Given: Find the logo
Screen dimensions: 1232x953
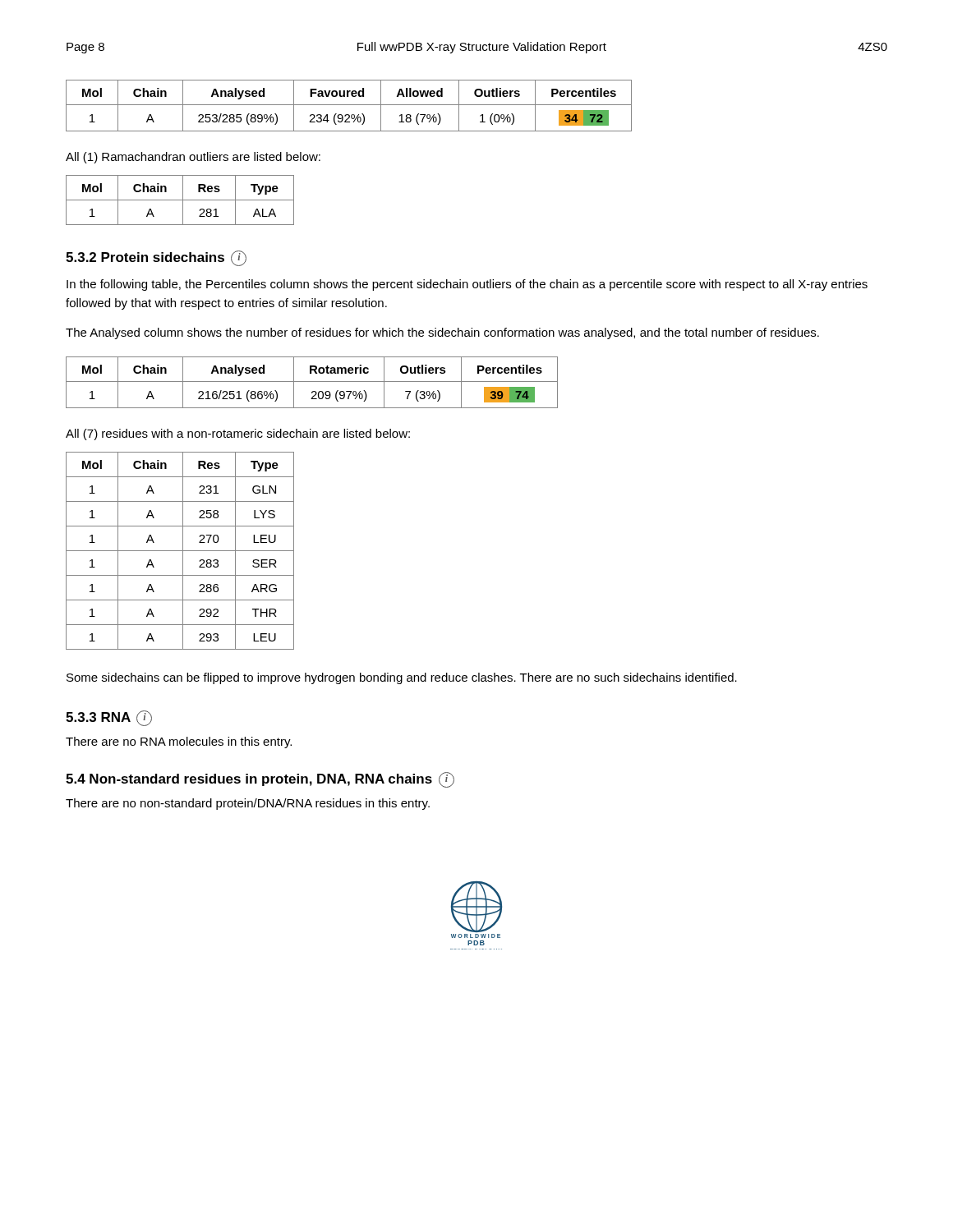Looking at the screenshot, I should (476, 913).
